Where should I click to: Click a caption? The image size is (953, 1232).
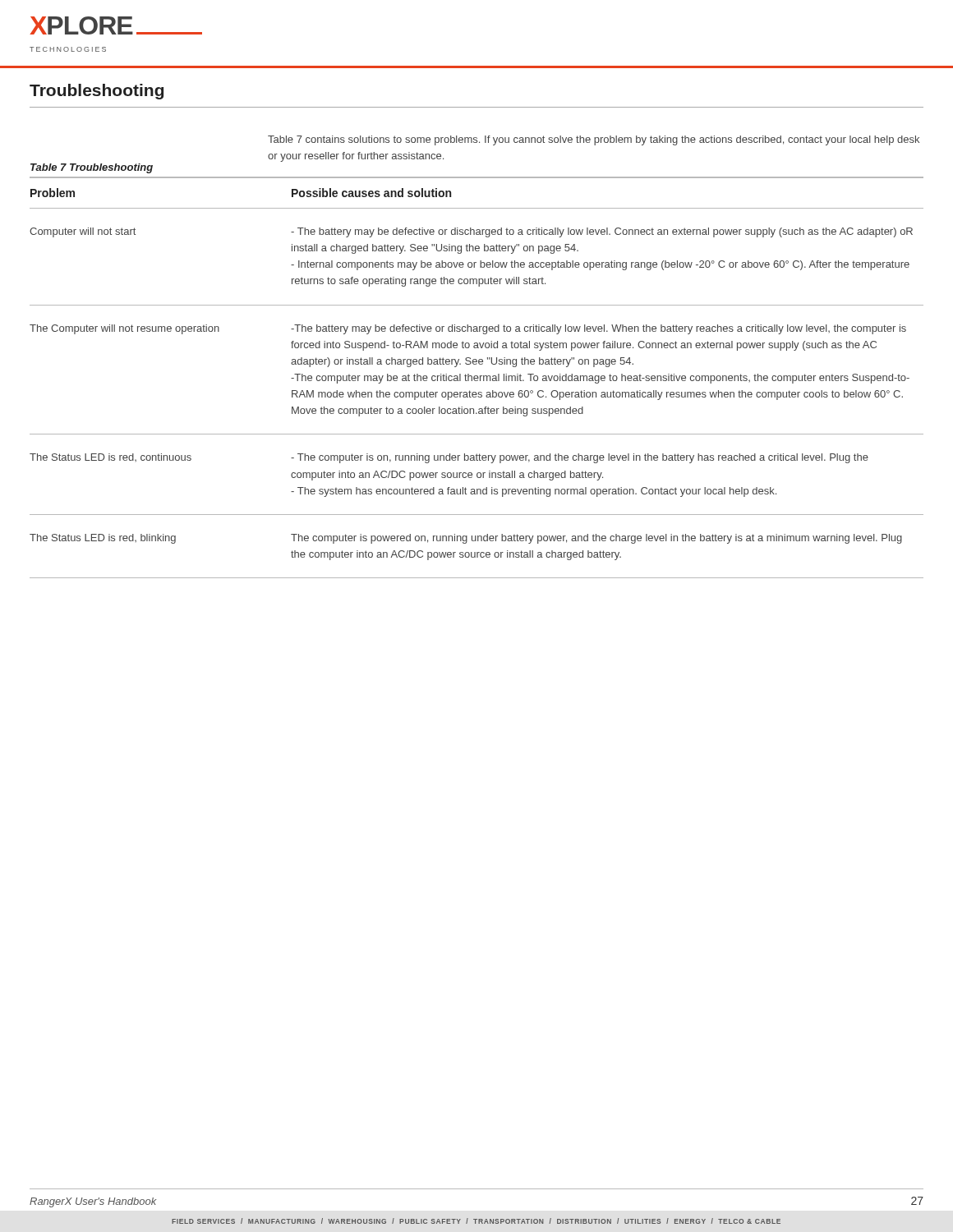(91, 167)
